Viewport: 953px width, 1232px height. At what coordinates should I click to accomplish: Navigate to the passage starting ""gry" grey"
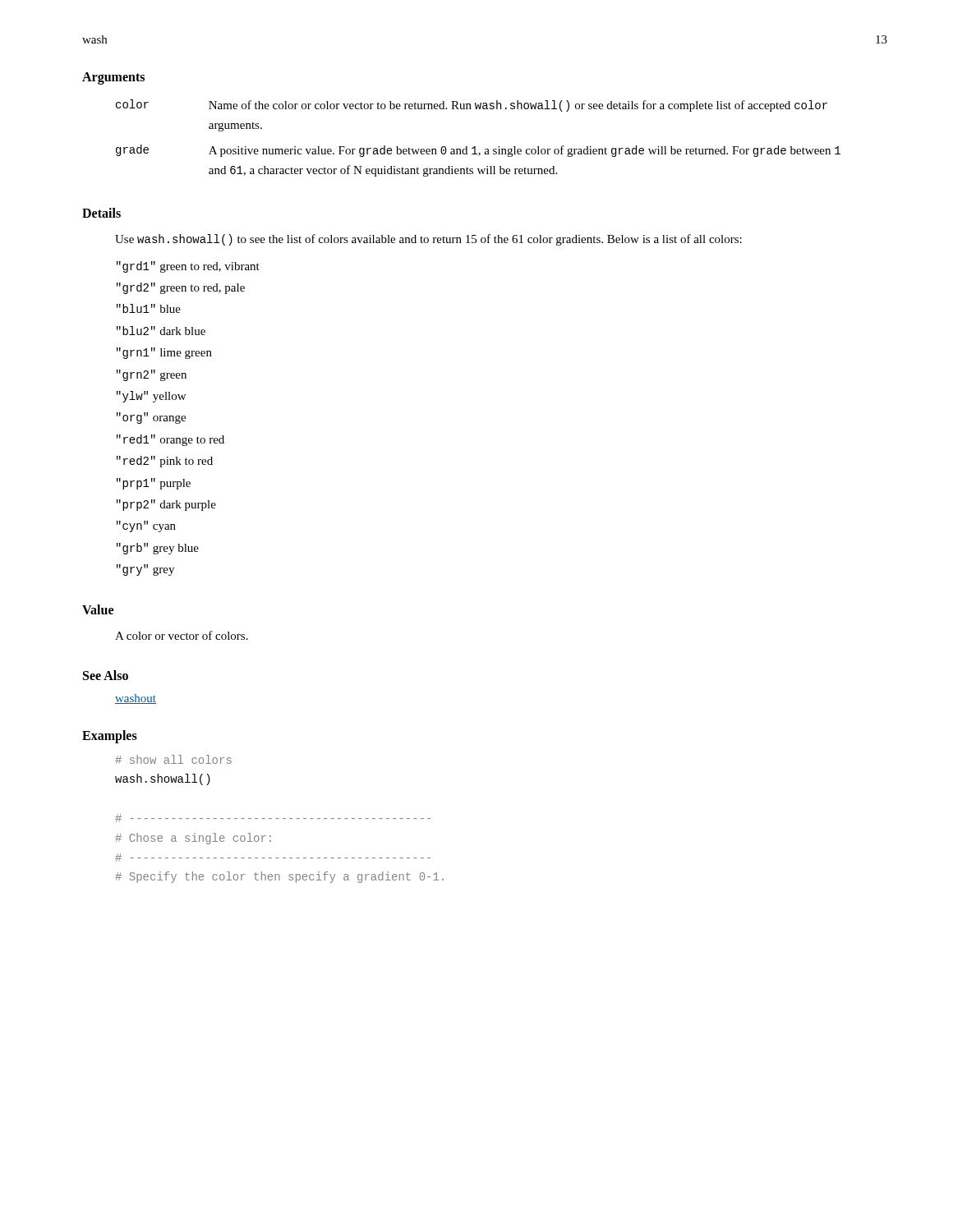tap(145, 570)
